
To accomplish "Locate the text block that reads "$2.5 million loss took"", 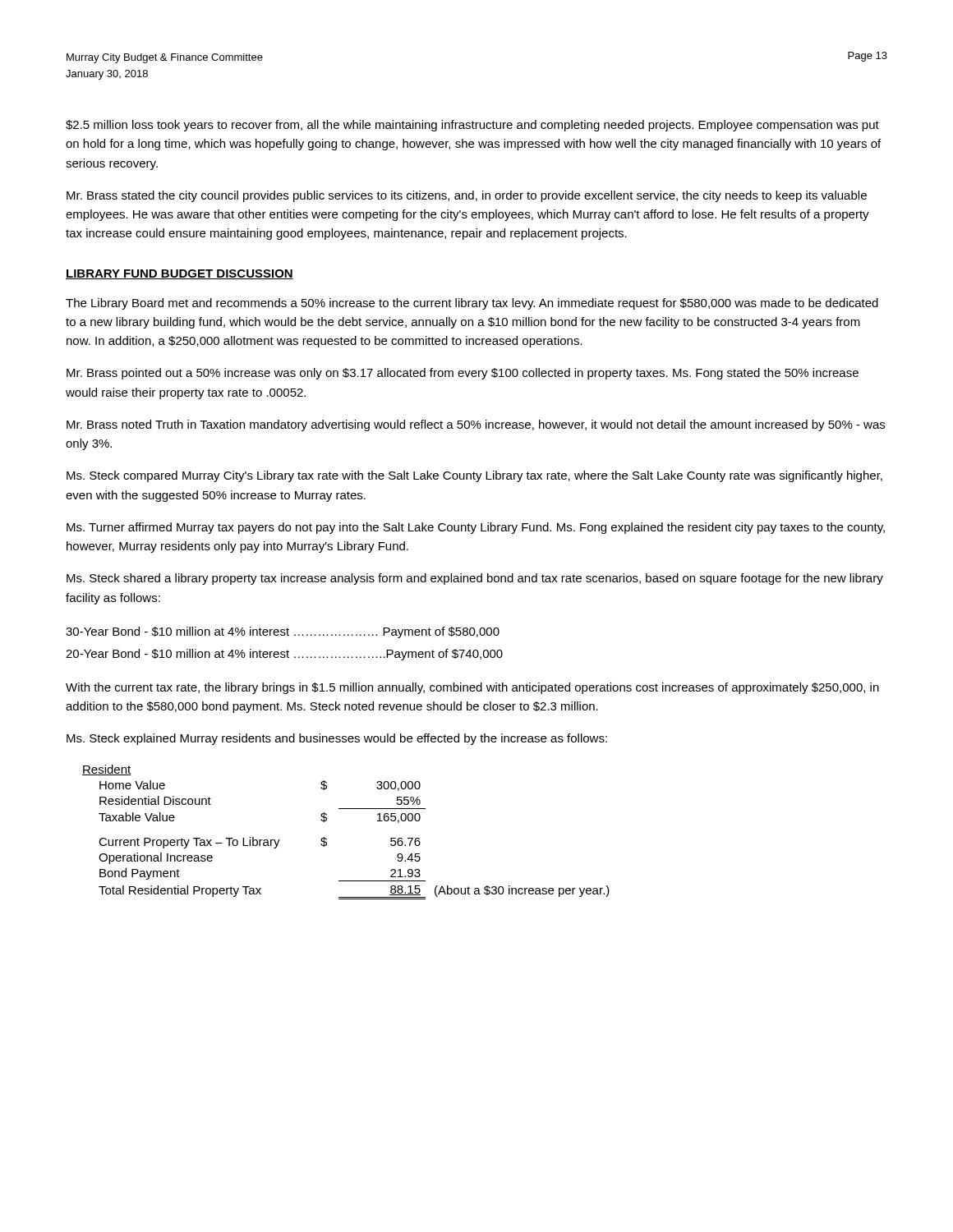I will [473, 144].
